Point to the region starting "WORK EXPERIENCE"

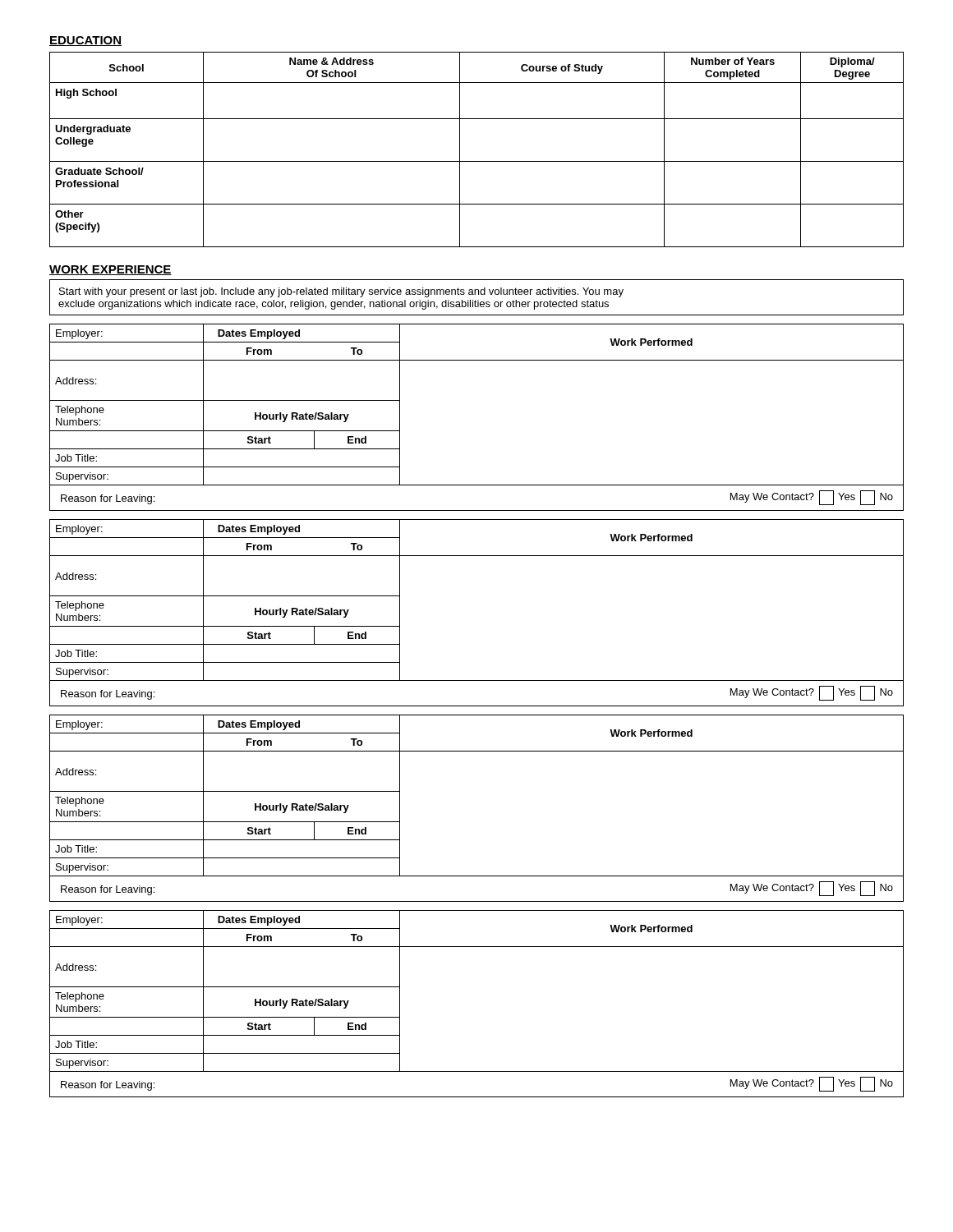click(110, 269)
